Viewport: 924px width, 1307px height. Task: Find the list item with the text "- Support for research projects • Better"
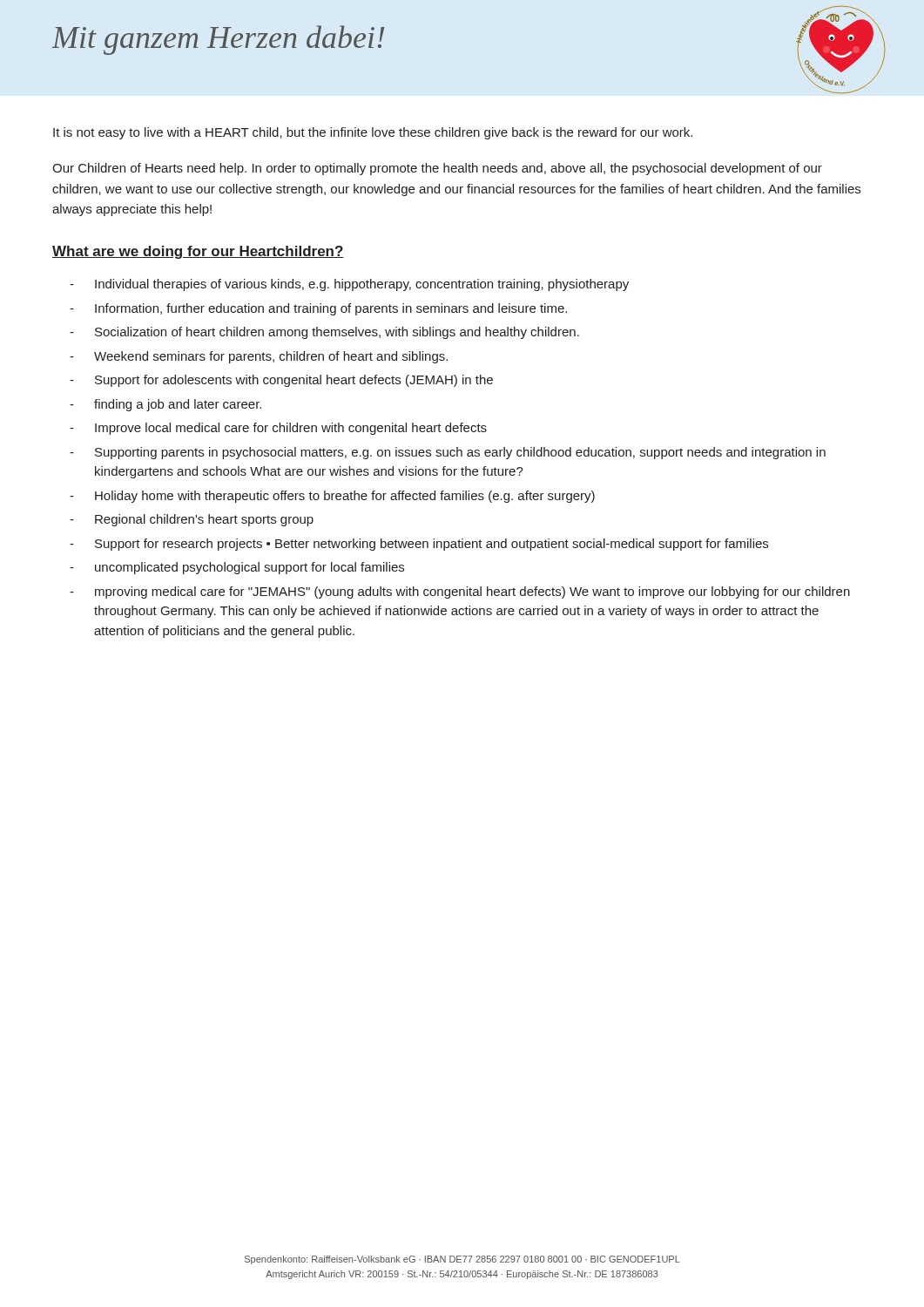(x=471, y=543)
